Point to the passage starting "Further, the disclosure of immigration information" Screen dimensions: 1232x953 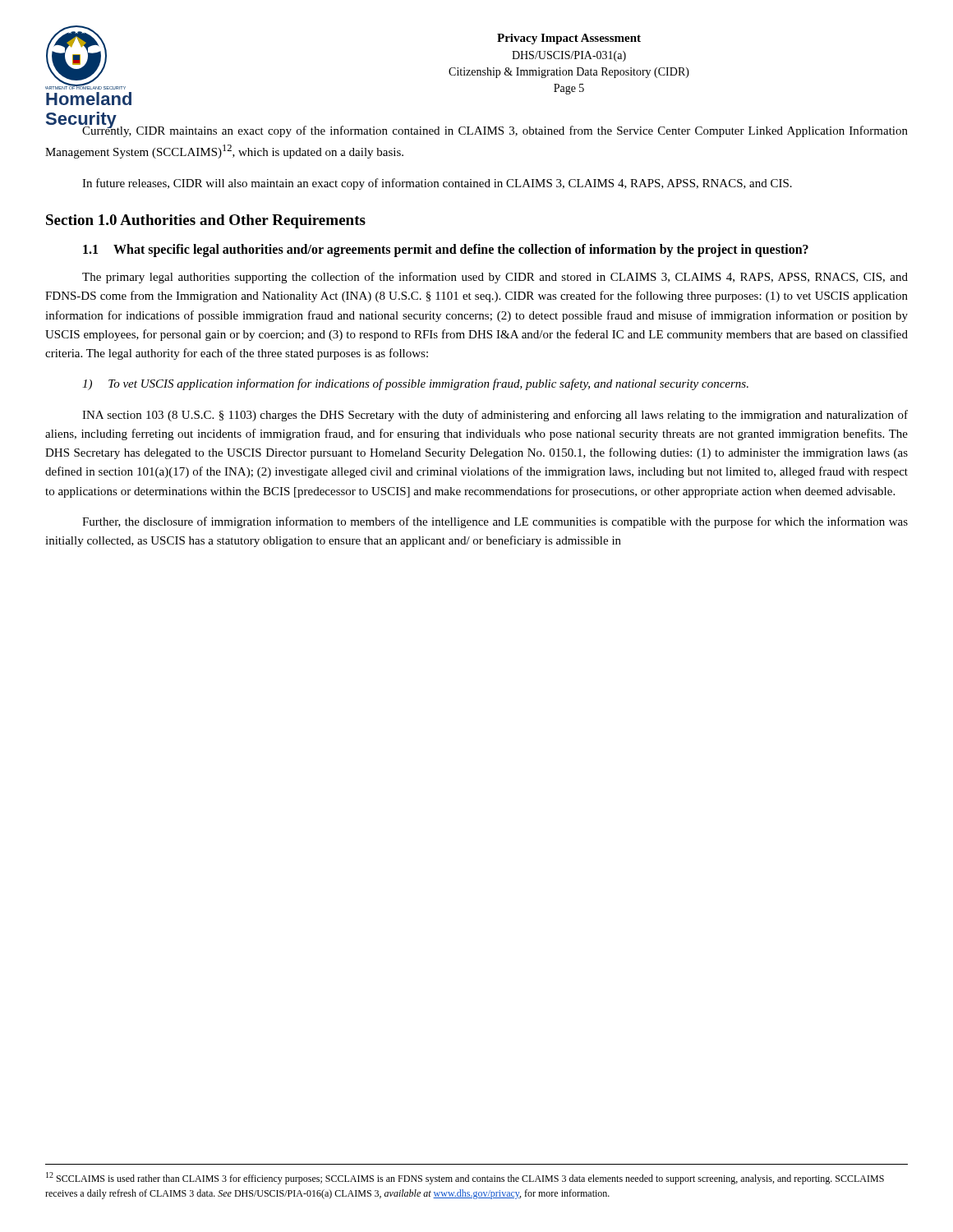tap(476, 531)
